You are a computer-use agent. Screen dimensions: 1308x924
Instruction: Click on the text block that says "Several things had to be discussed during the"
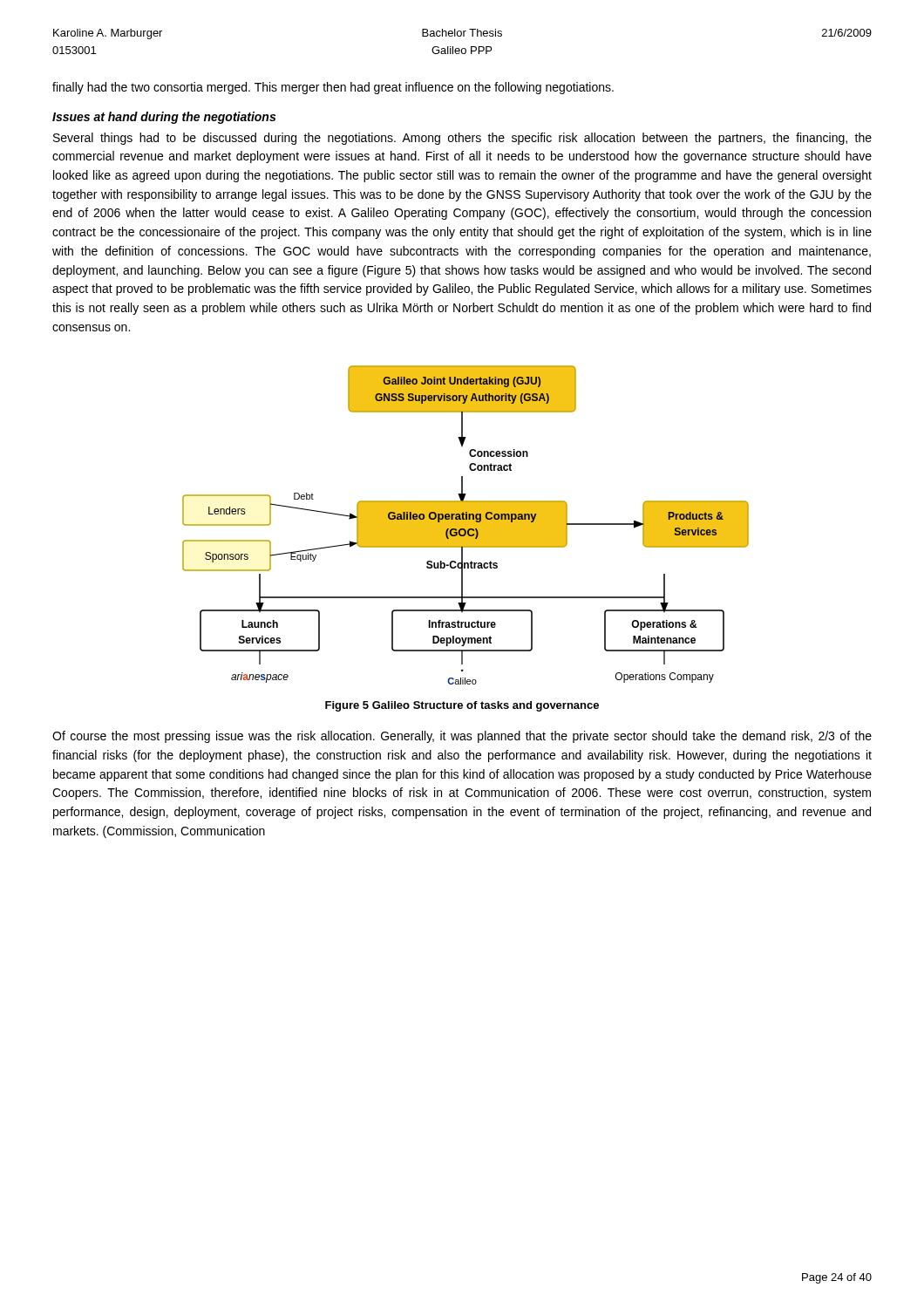pyautogui.click(x=462, y=232)
